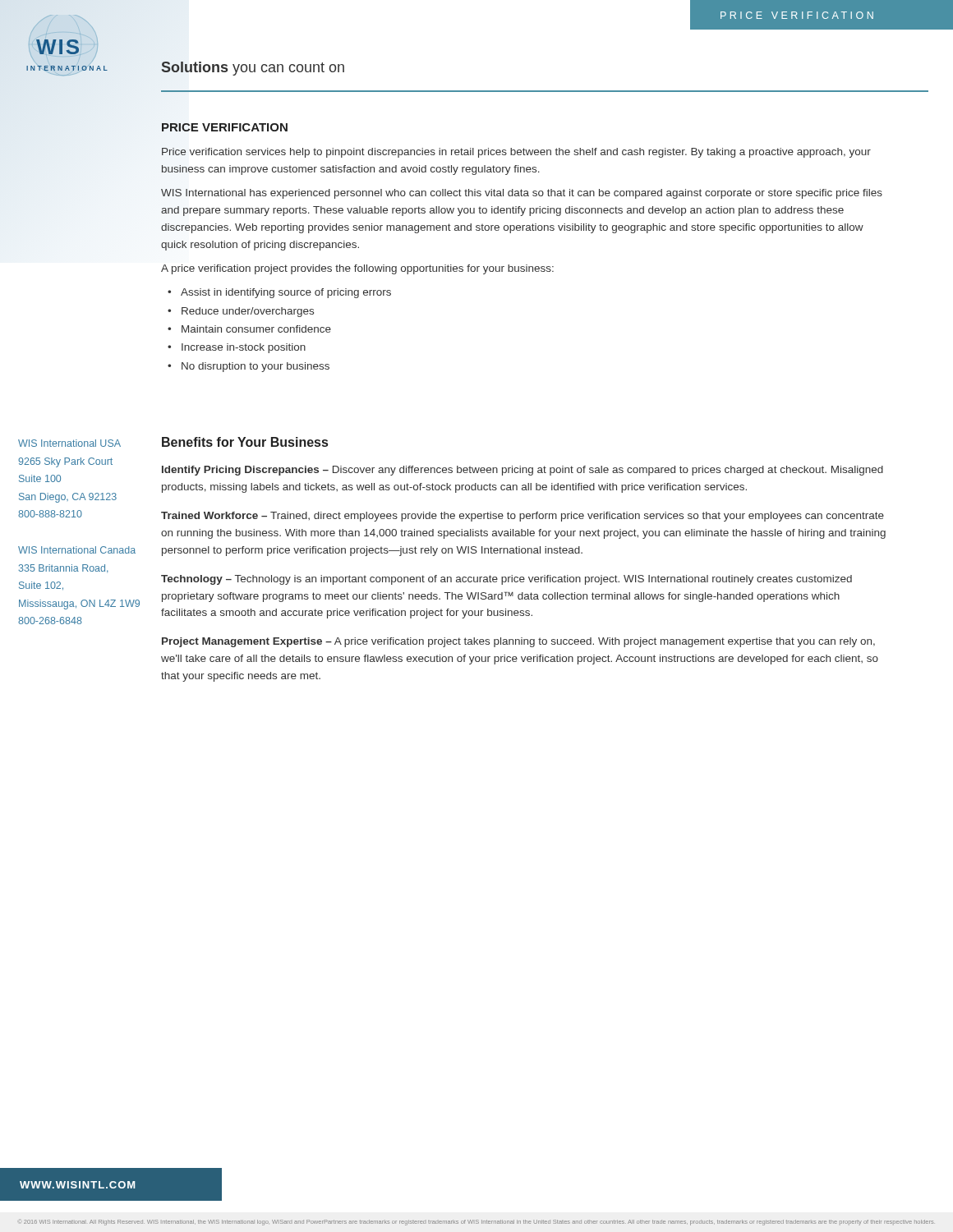The width and height of the screenshot is (953, 1232).
Task: Navigate to the block starting "Identify Pricing Discrepancies – Discover any differences"
Action: tap(522, 478)
